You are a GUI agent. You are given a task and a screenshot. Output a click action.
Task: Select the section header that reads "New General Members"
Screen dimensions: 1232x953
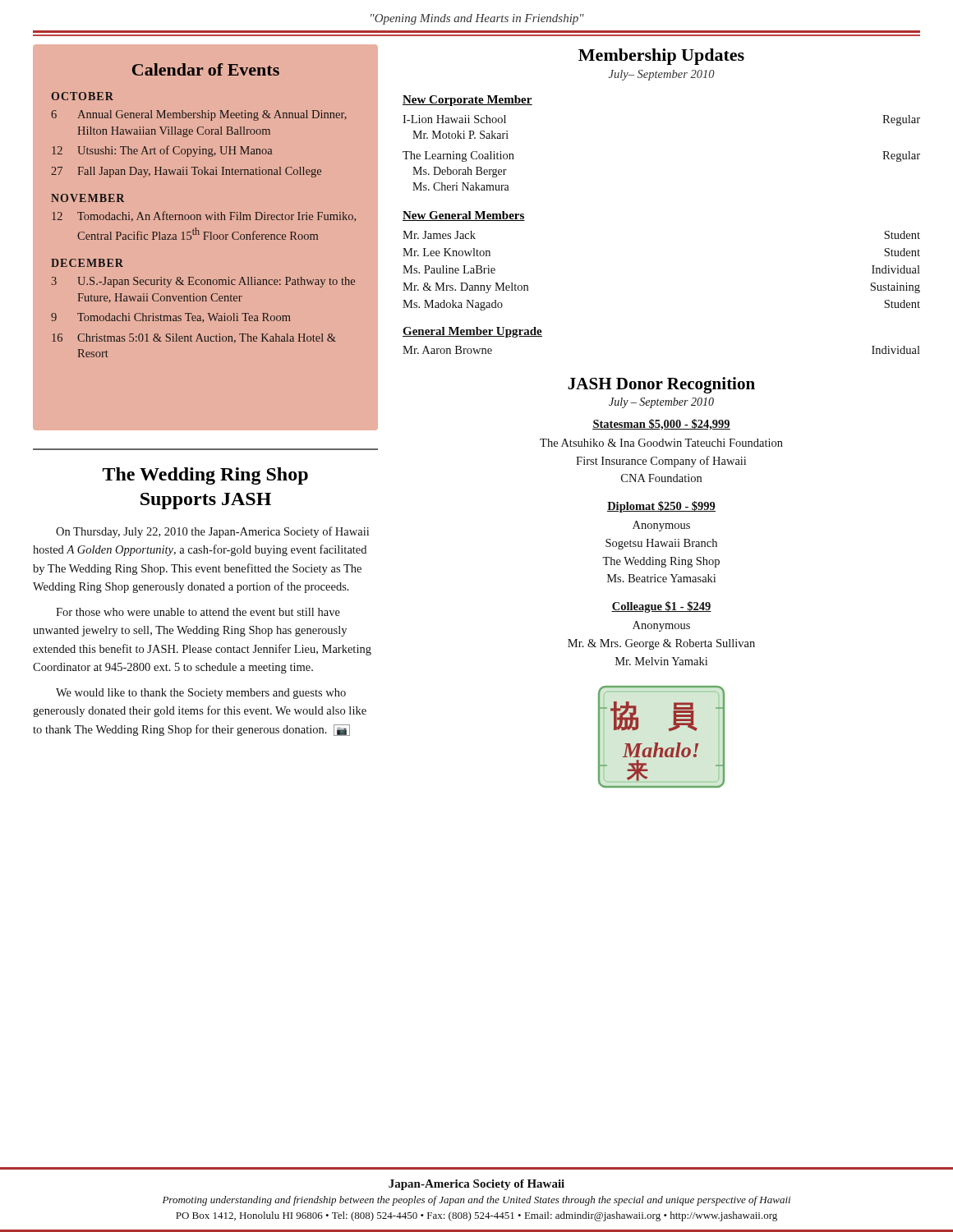[x=463, y=215]
